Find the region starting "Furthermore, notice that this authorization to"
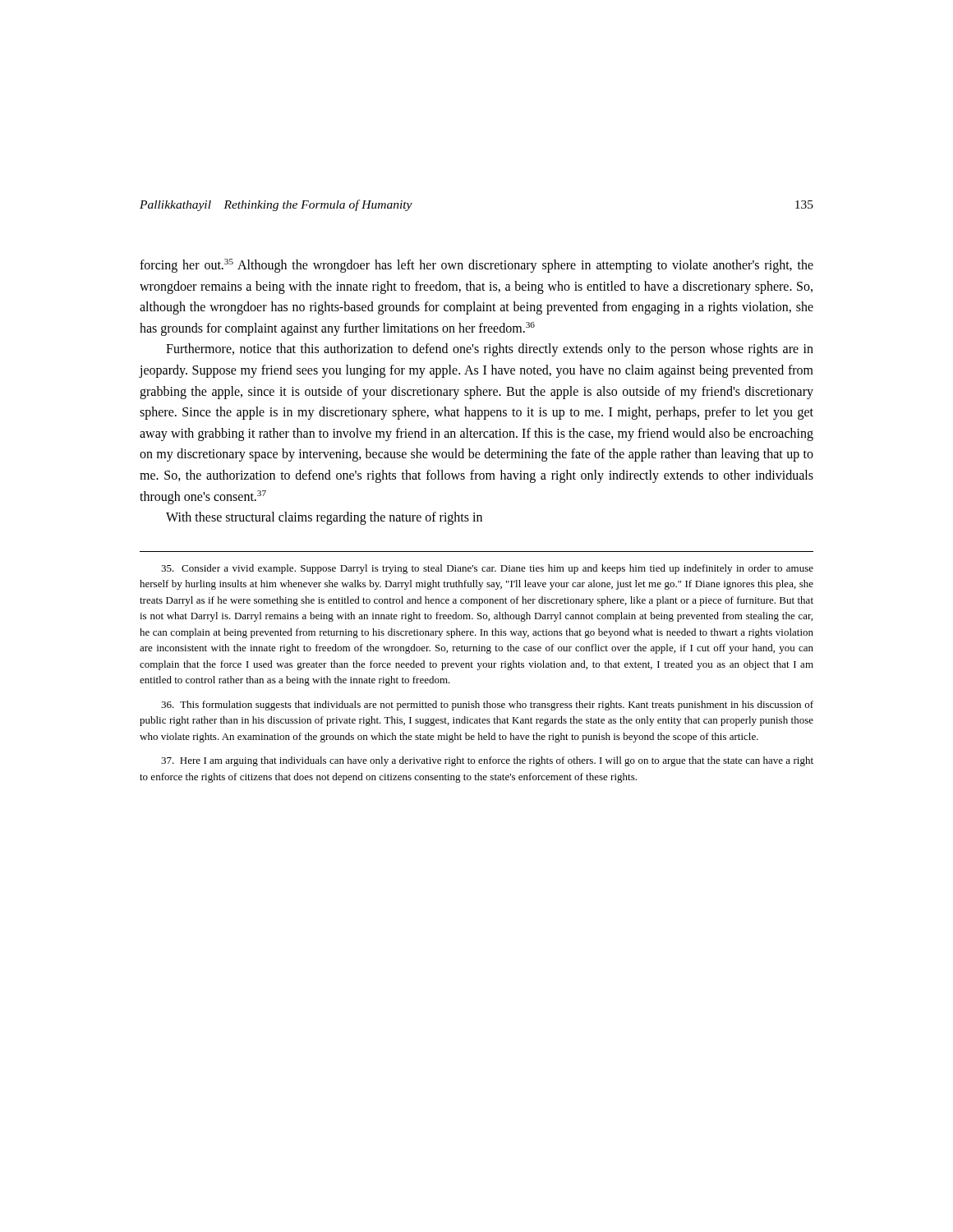The width and height of the screenshot is (953, 1232). point(476,423)
